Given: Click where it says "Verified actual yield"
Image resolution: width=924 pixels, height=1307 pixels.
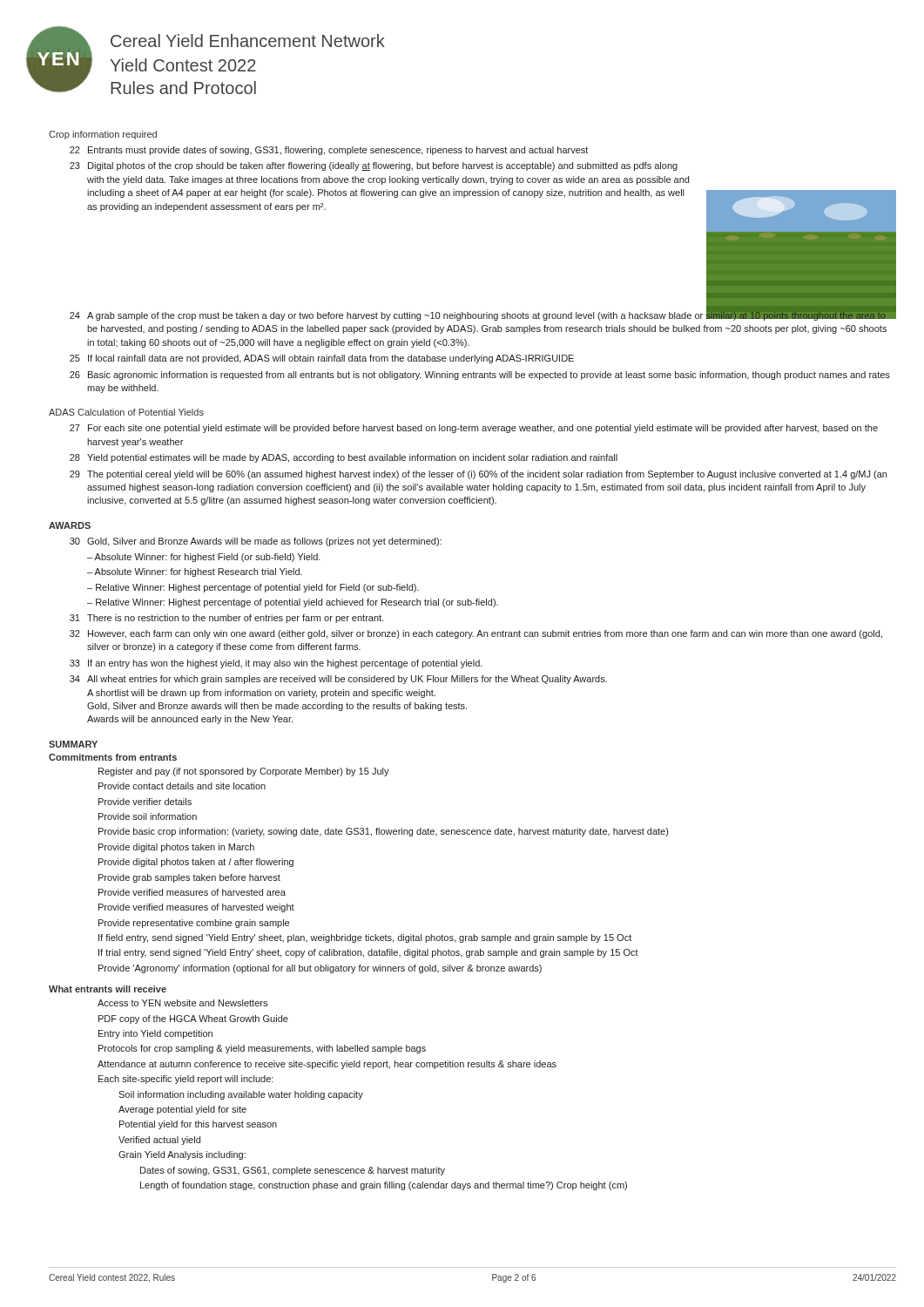Looking at the screenshot, I should [x=160, y=1139].
